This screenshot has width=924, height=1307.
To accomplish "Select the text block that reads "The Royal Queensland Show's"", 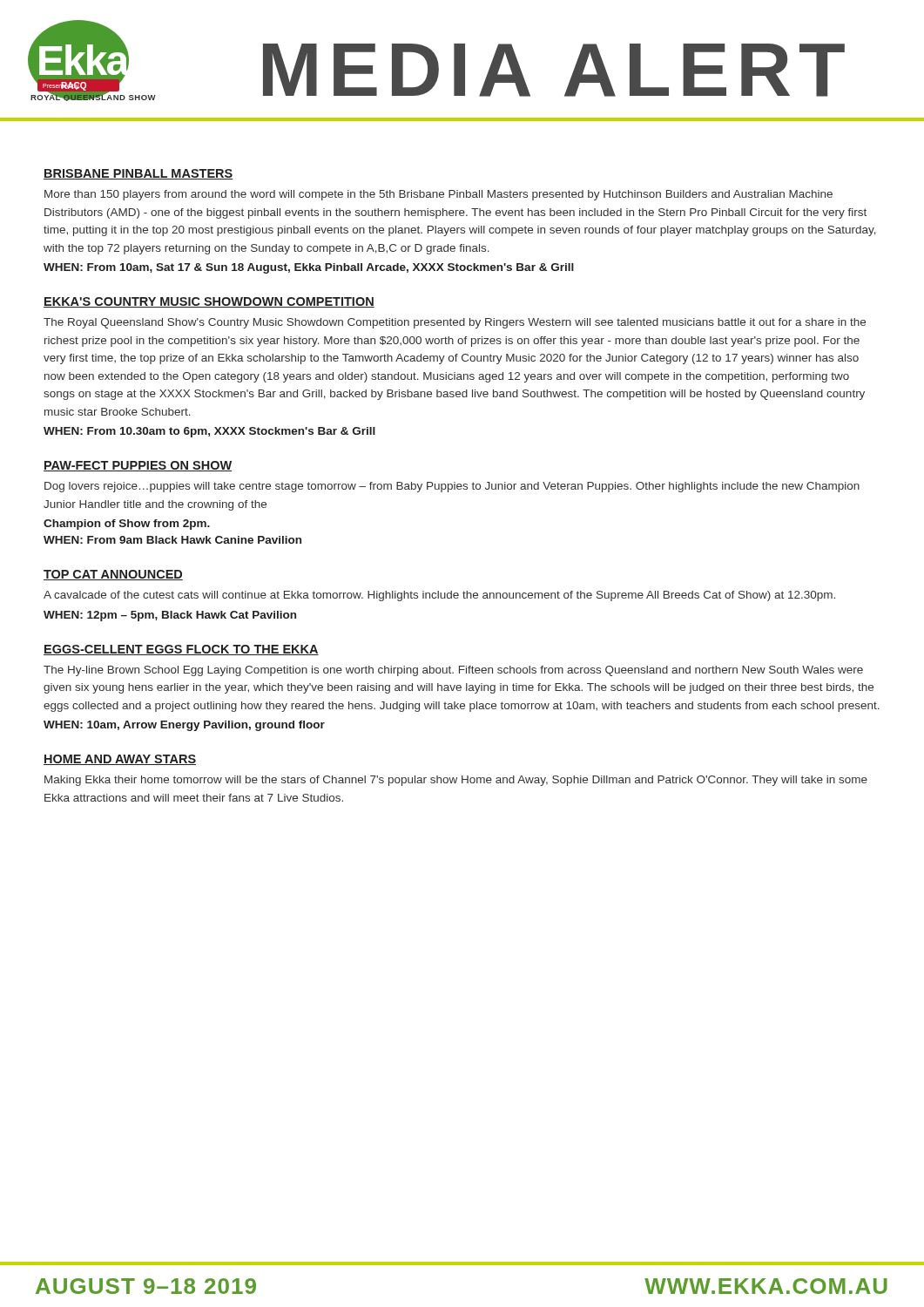I will click(x=455, y=367).
